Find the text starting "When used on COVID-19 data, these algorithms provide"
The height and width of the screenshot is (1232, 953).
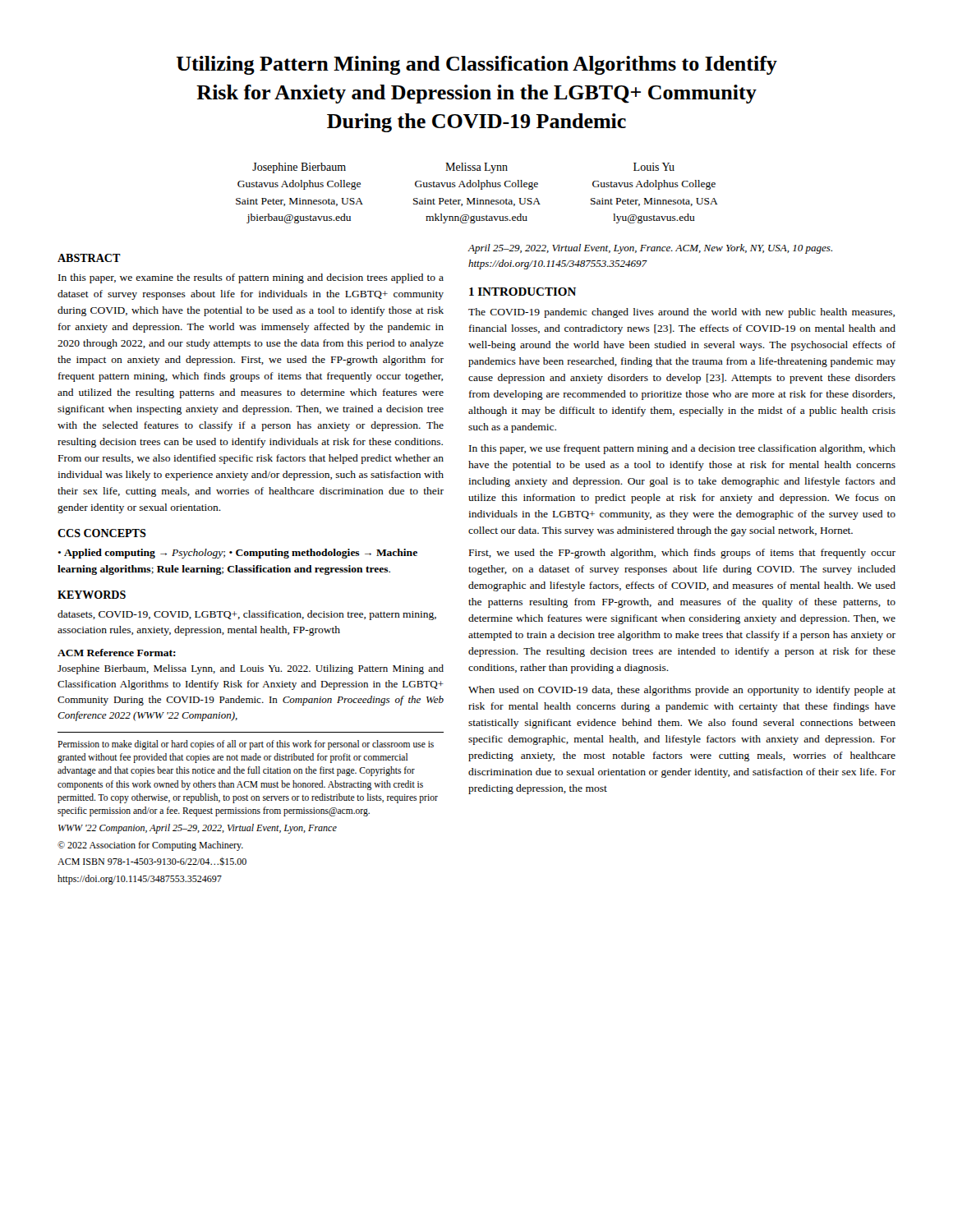682,739
